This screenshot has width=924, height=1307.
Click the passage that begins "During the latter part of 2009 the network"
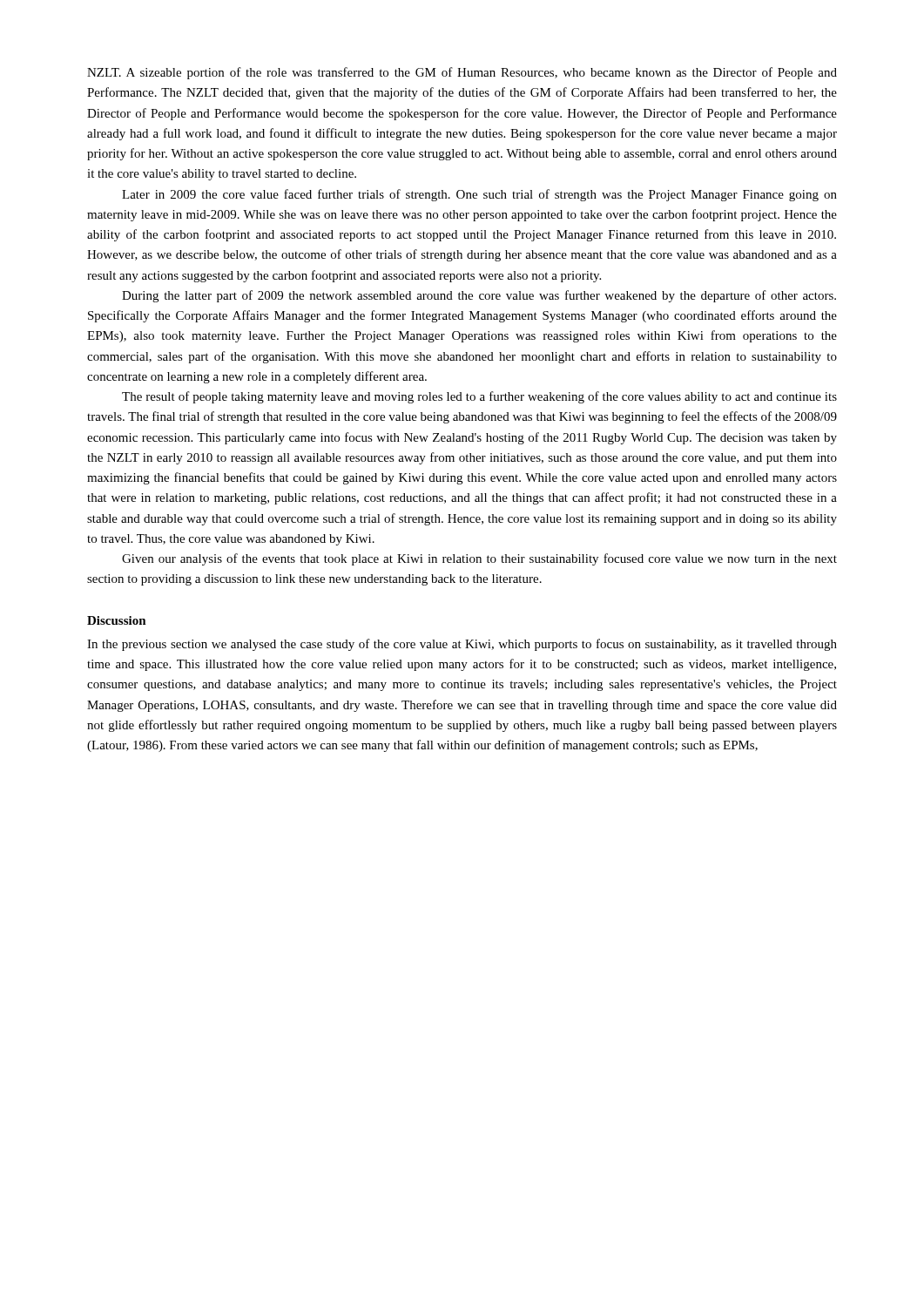[462, 336]
